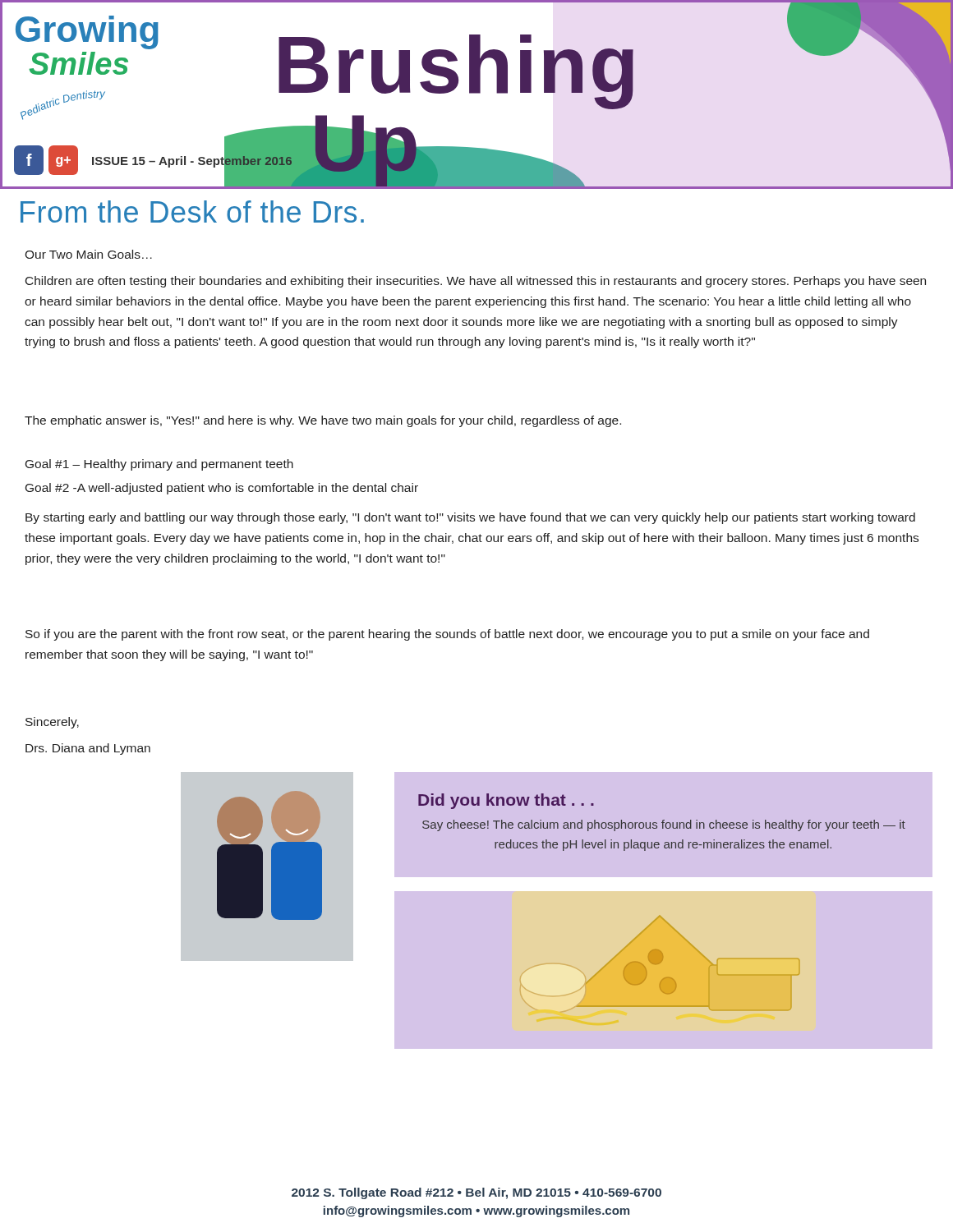Select the section header
The image size is (953, 1232).
(663, 800)
